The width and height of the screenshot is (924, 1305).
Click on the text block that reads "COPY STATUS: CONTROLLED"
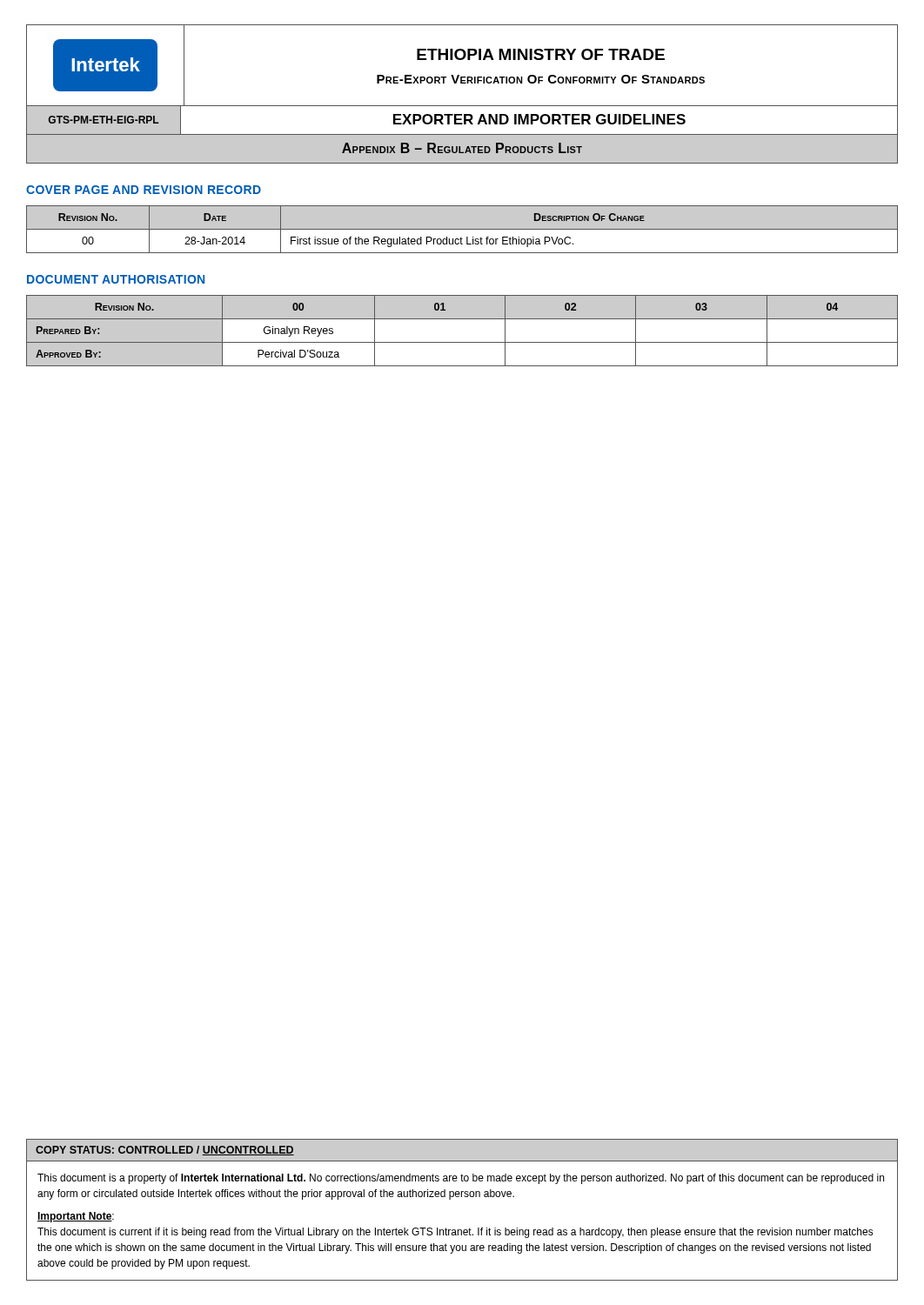coord(165,1150)
